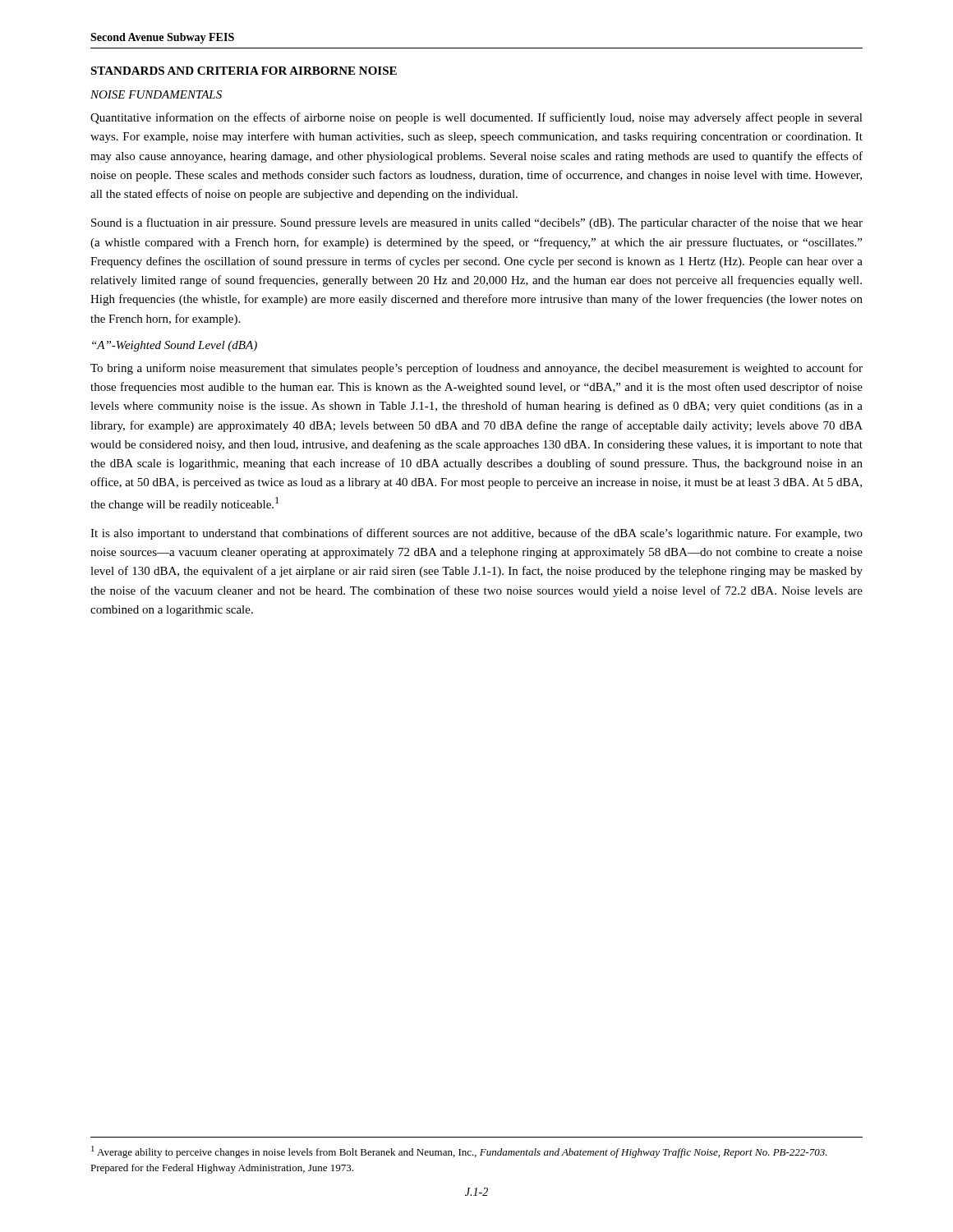Find the block on this page that starts "Quantitative information on the effects of airborne"
Viewport: 953px width, 1232px height.
[476, 156]
